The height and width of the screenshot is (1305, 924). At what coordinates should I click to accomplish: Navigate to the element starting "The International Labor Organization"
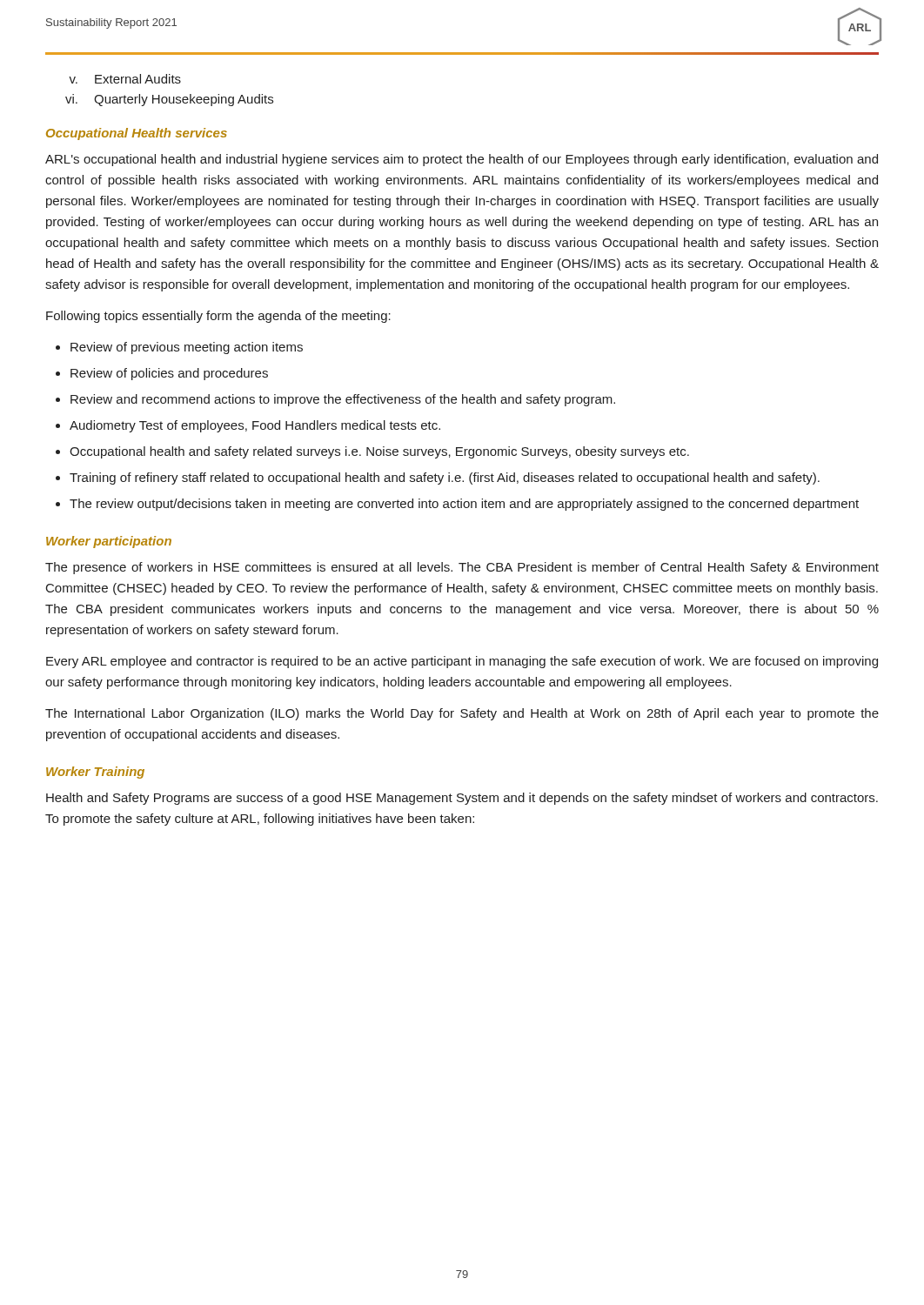coord(462,723)
